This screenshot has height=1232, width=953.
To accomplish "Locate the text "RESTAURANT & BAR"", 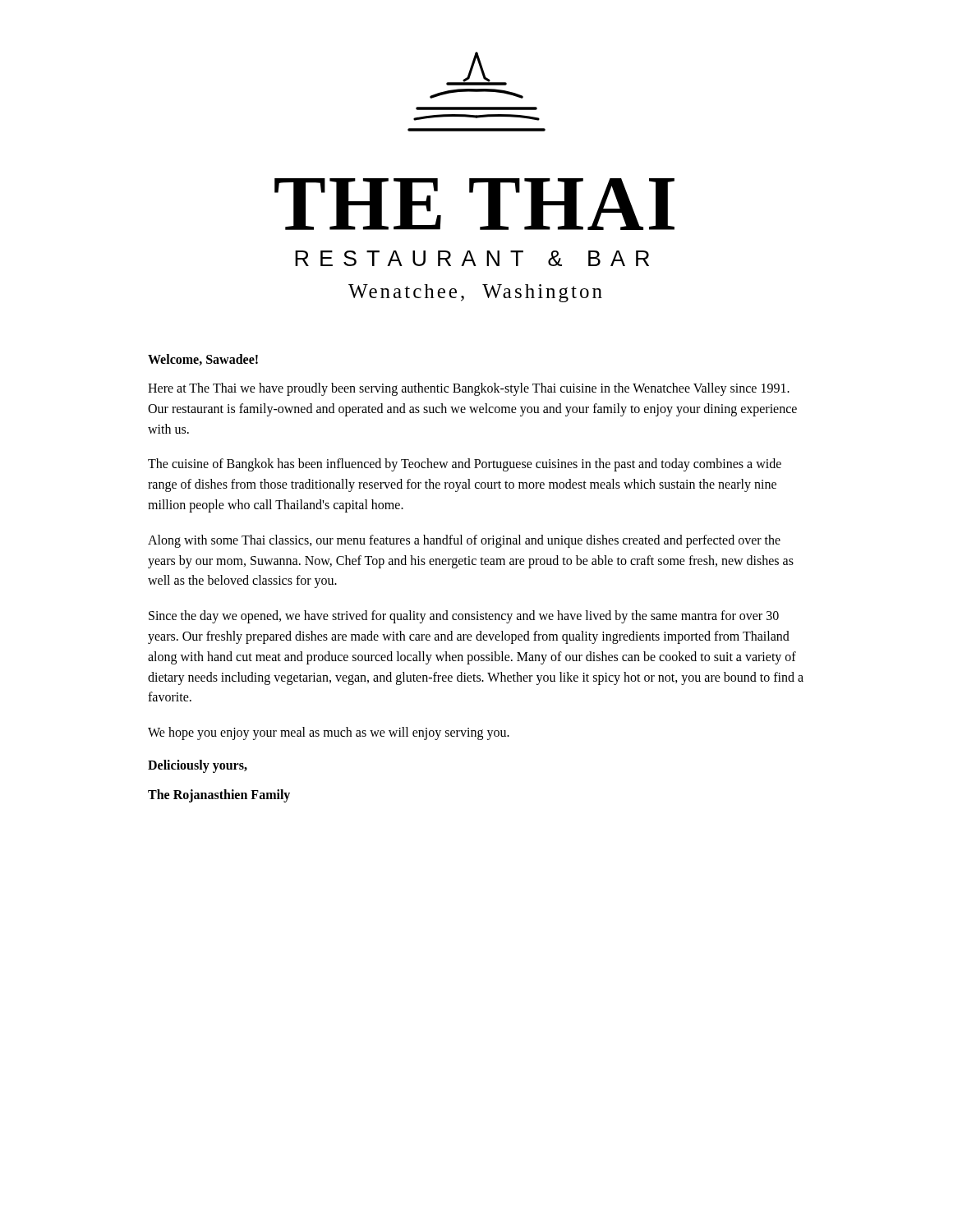I will (x=476, y=259).
